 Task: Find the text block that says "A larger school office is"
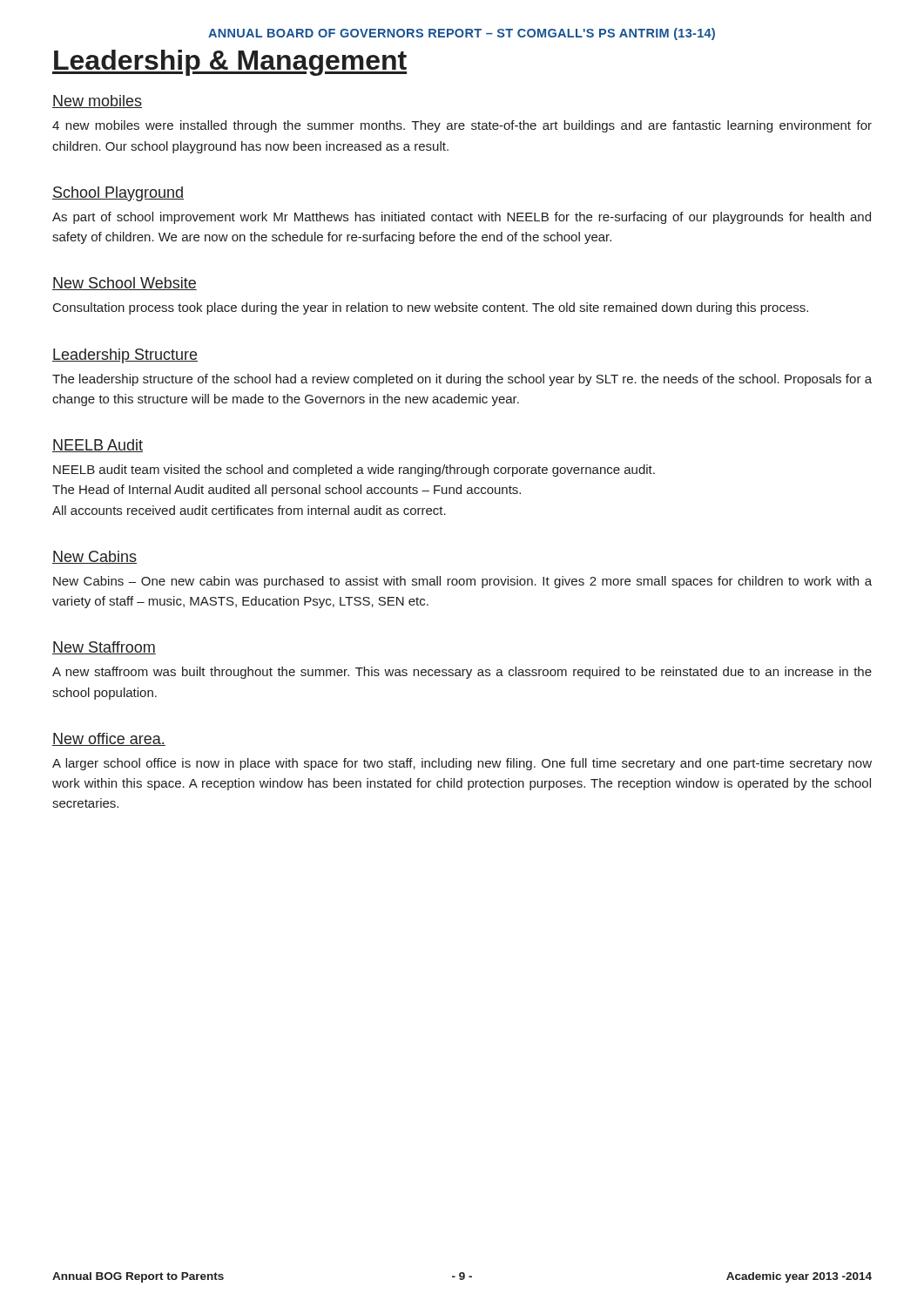[462, 783]
